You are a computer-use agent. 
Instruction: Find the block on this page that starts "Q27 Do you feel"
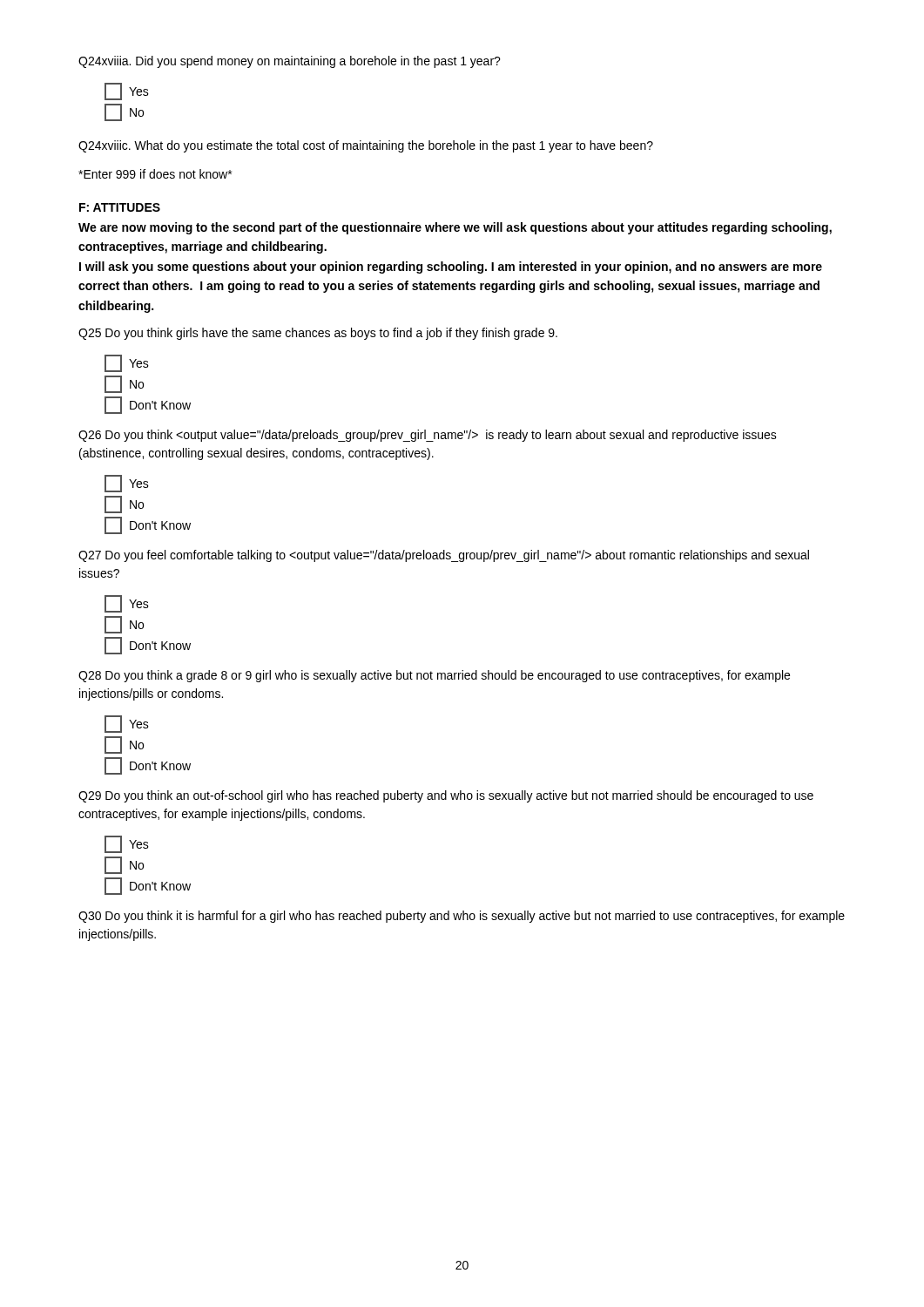[444, 564]
